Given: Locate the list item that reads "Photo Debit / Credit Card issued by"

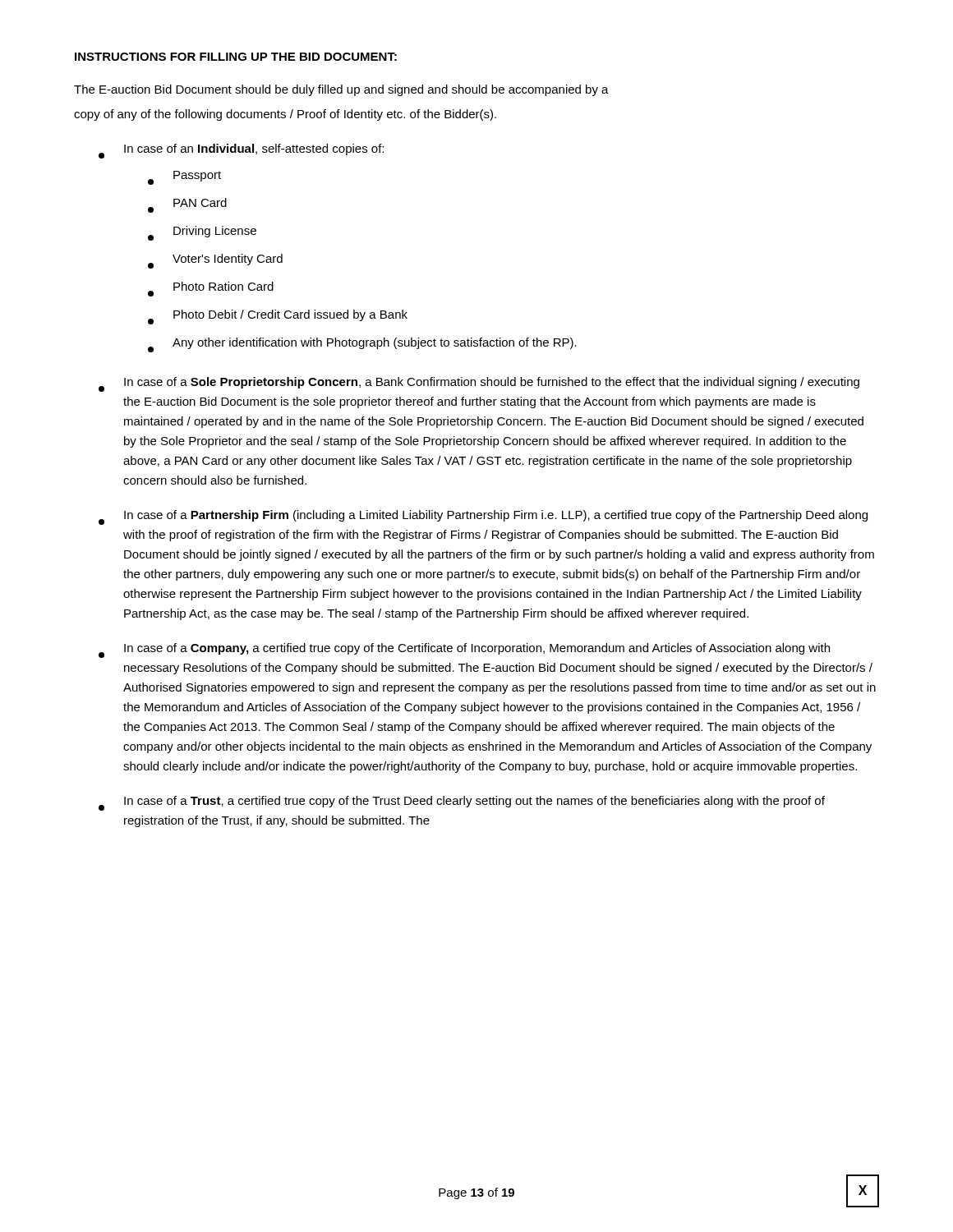Looking at the screenshot, I should tap(278, 317).
